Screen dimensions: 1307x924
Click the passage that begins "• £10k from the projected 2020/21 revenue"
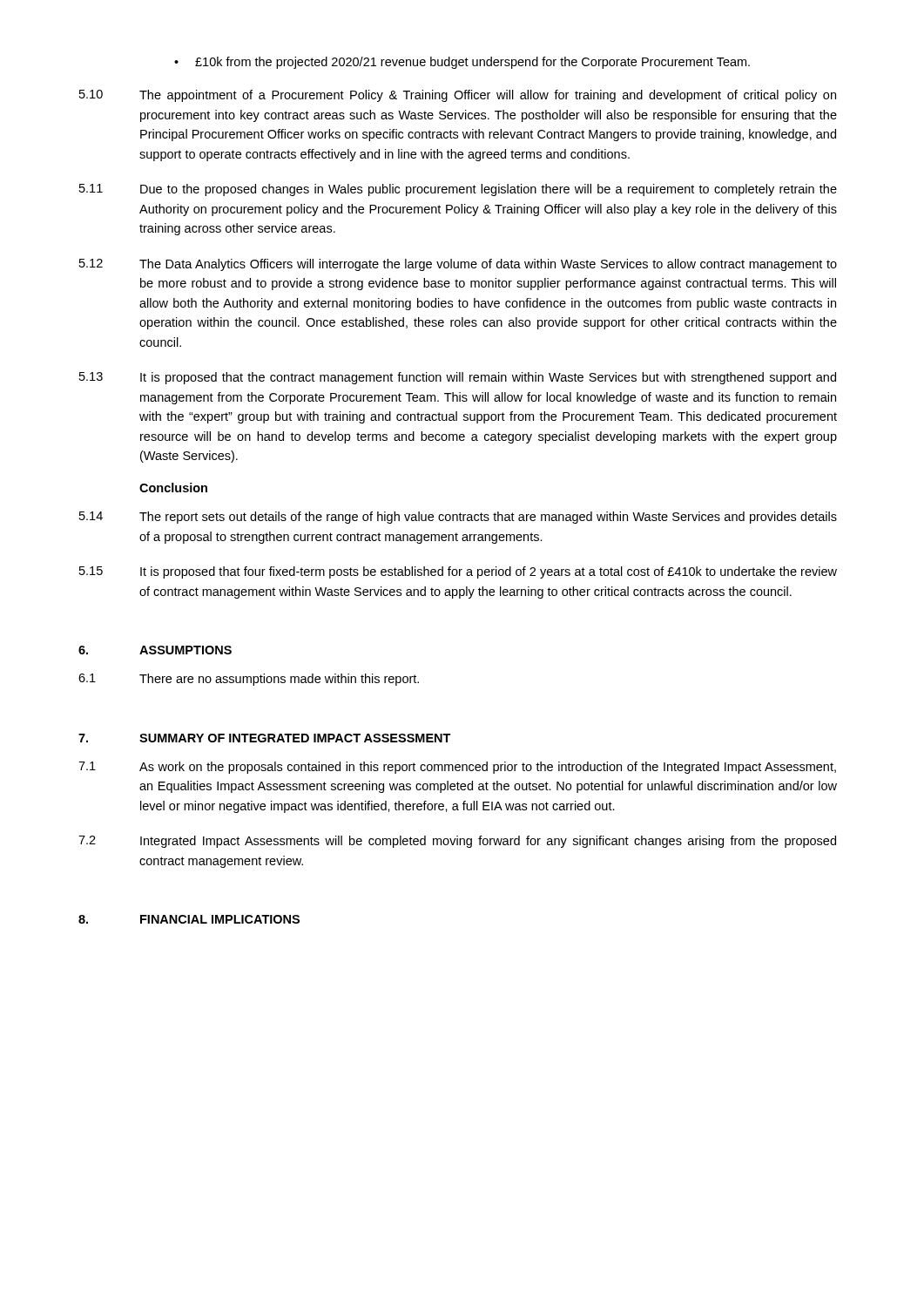pos(506,62)
